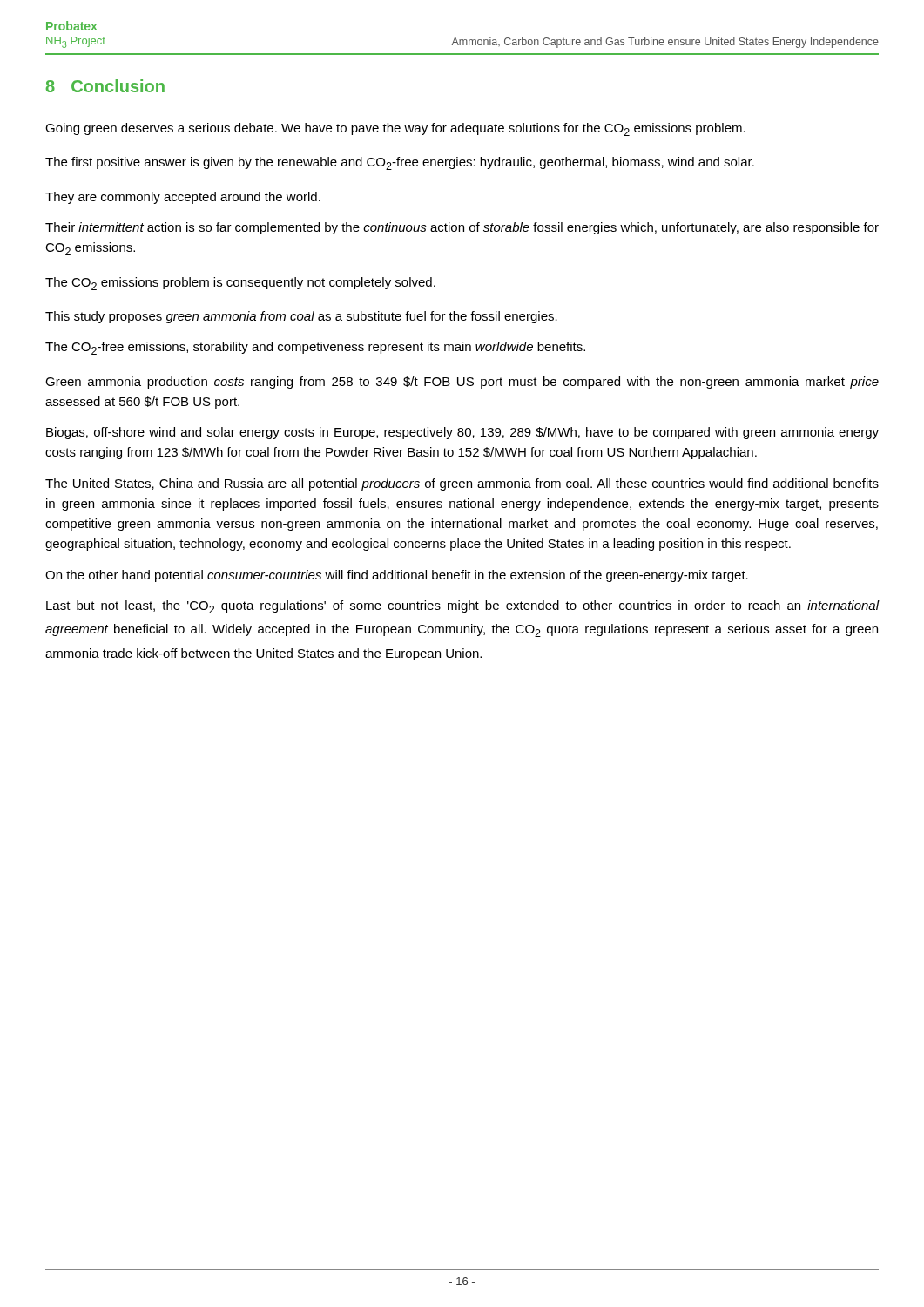Locate the block of text that opens with "The United States, China and Russia"
924x1307 pixels.
click(x=462, y=513)
